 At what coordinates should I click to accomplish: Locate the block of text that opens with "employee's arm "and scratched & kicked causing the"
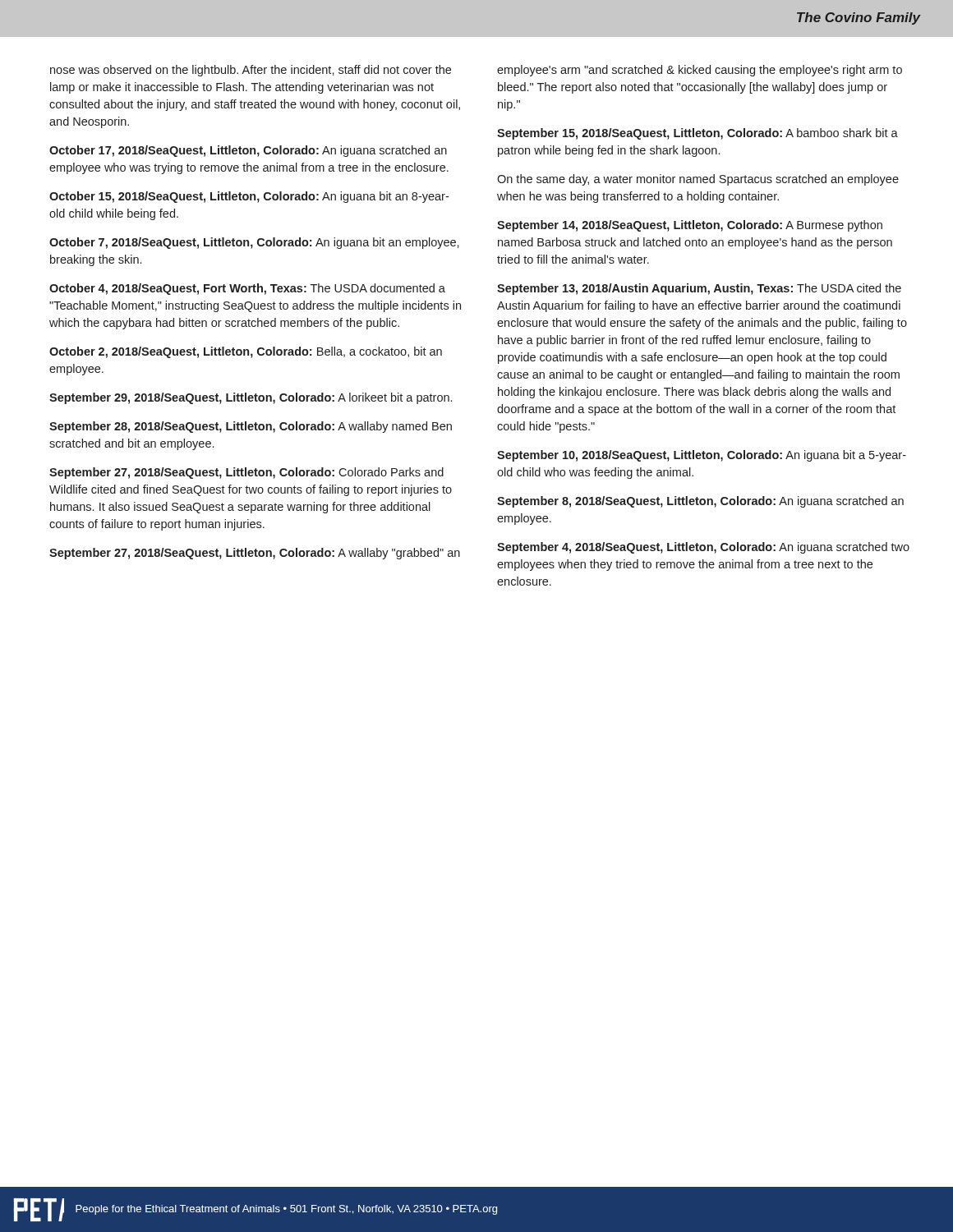(705, 87)
